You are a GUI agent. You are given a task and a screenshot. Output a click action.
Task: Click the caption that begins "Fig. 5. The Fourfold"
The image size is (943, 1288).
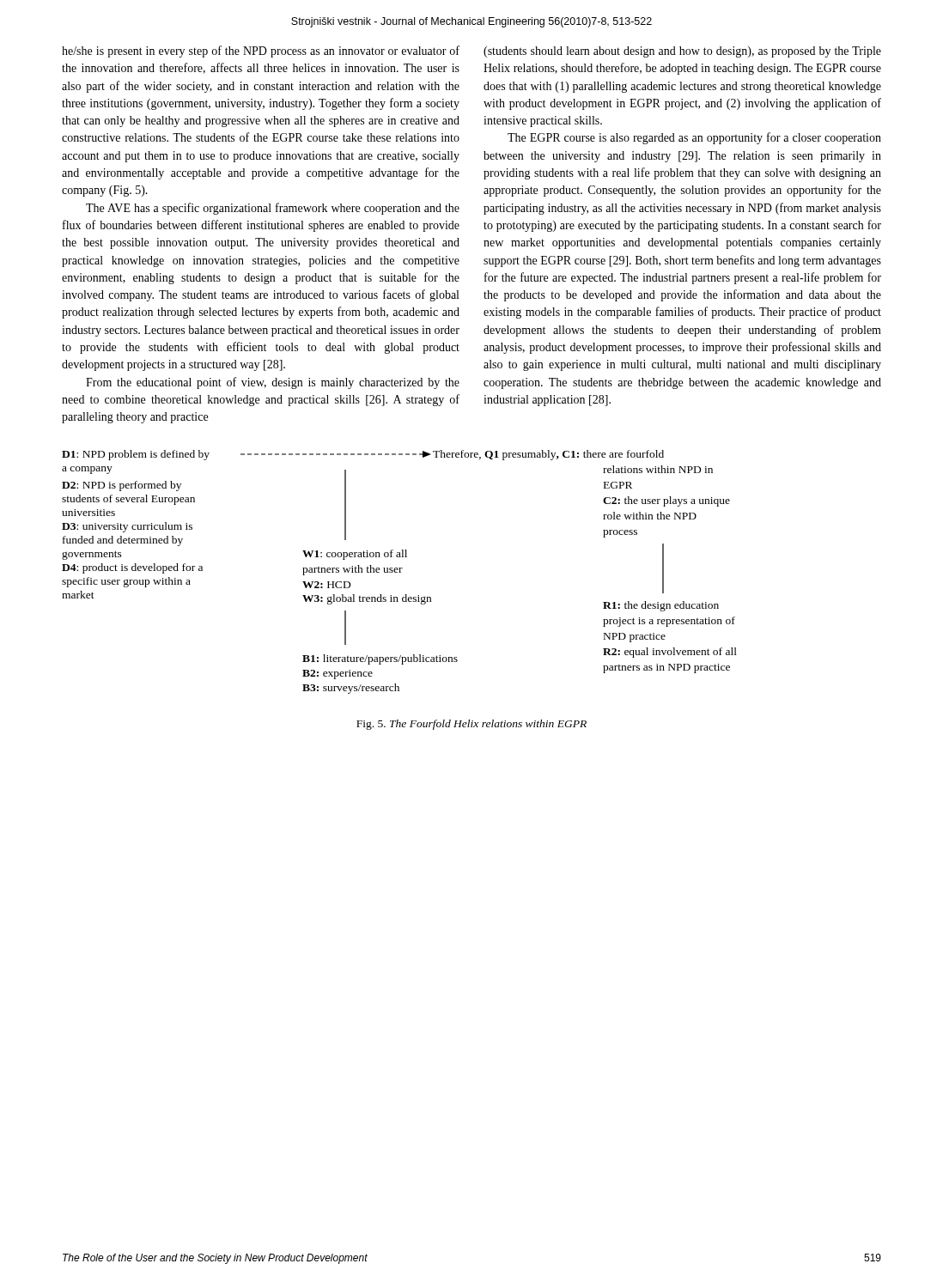pos(472,723)
